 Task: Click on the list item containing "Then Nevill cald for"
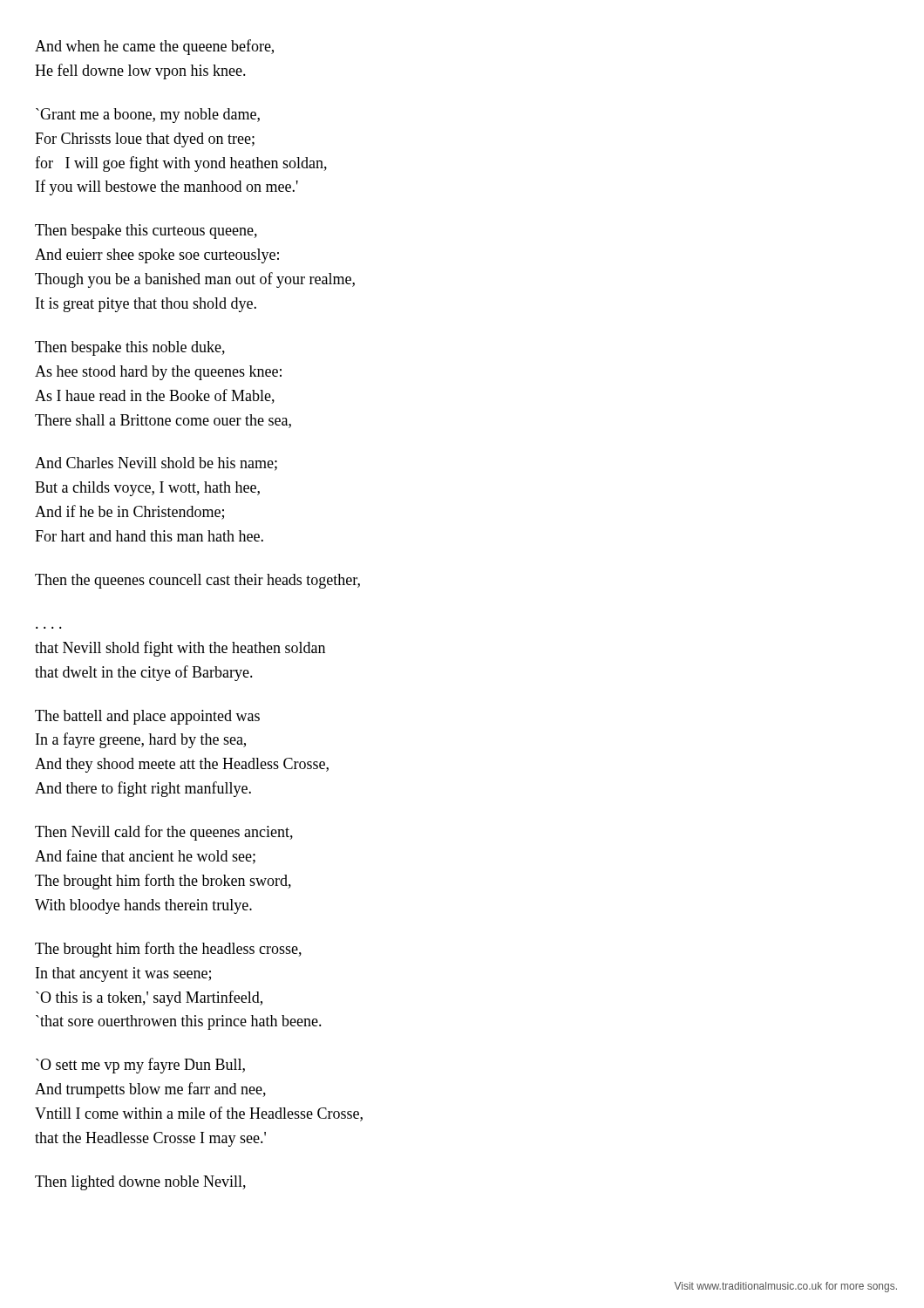point(164,833)
